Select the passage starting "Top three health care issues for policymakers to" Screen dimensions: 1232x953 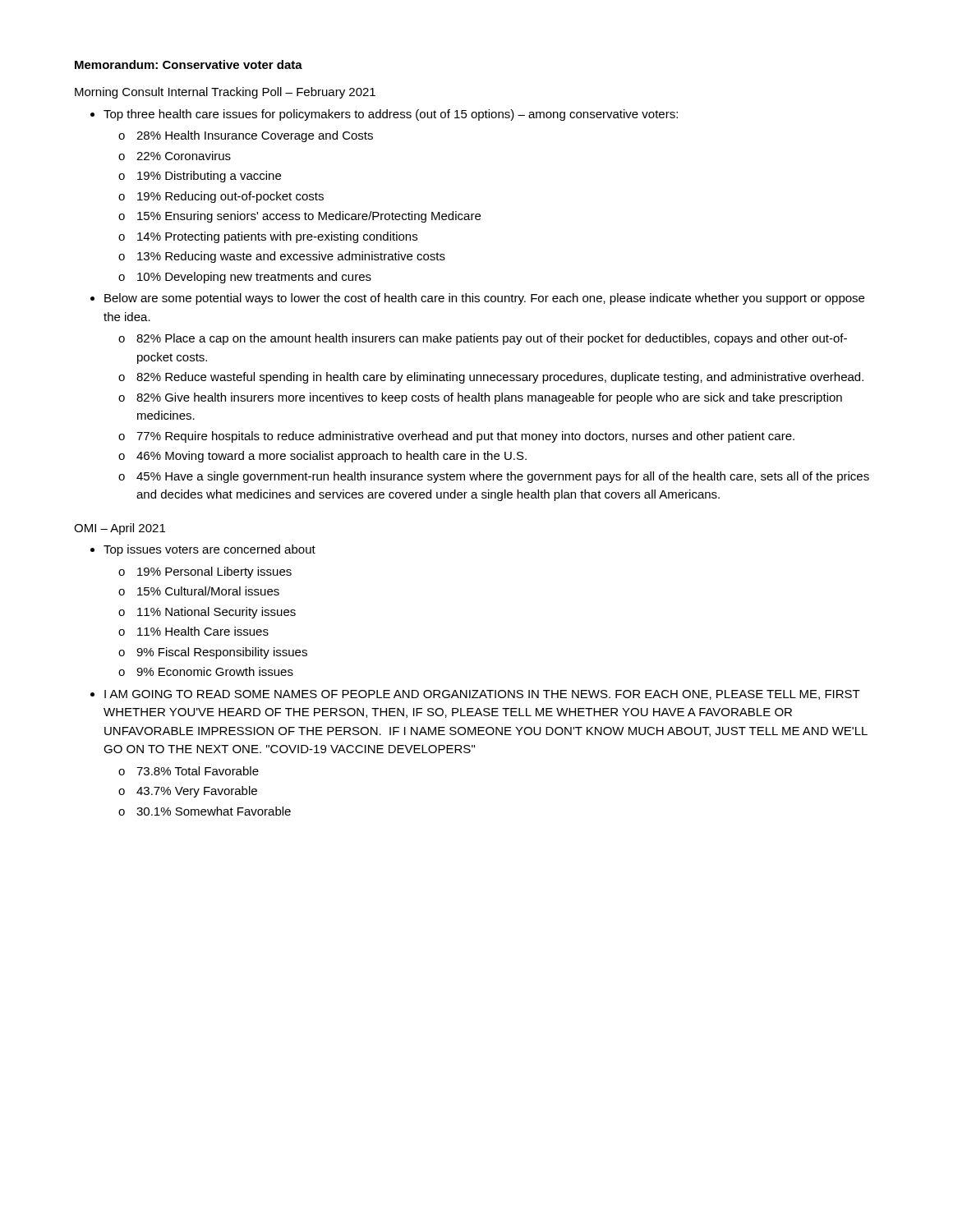pos(391,115)
